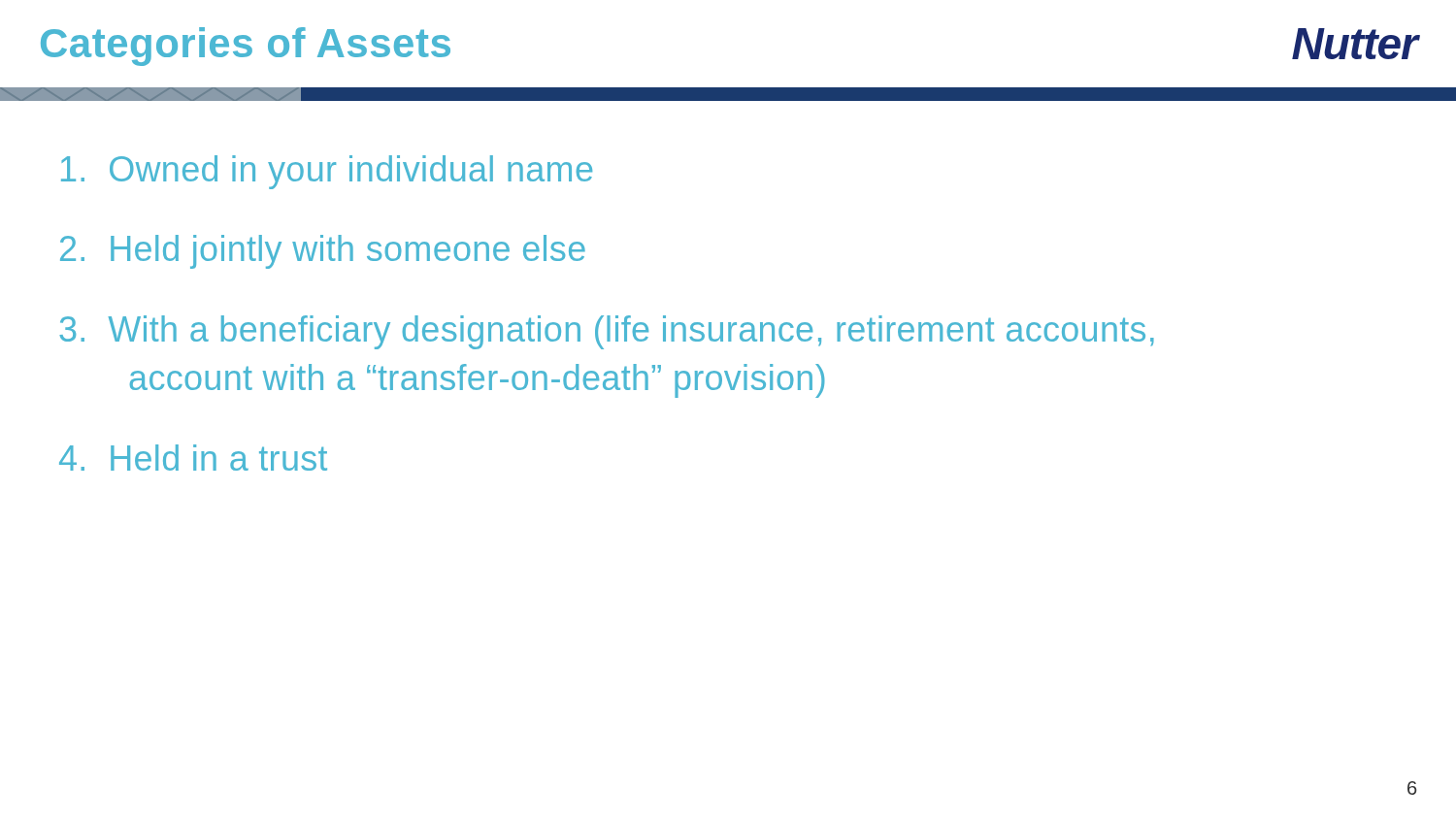The width and height of the screenshot is (1456, 819).
Task: Find the block starting "Owned in your individual name"
Action: pyautogui.click(x=326, y=169)
